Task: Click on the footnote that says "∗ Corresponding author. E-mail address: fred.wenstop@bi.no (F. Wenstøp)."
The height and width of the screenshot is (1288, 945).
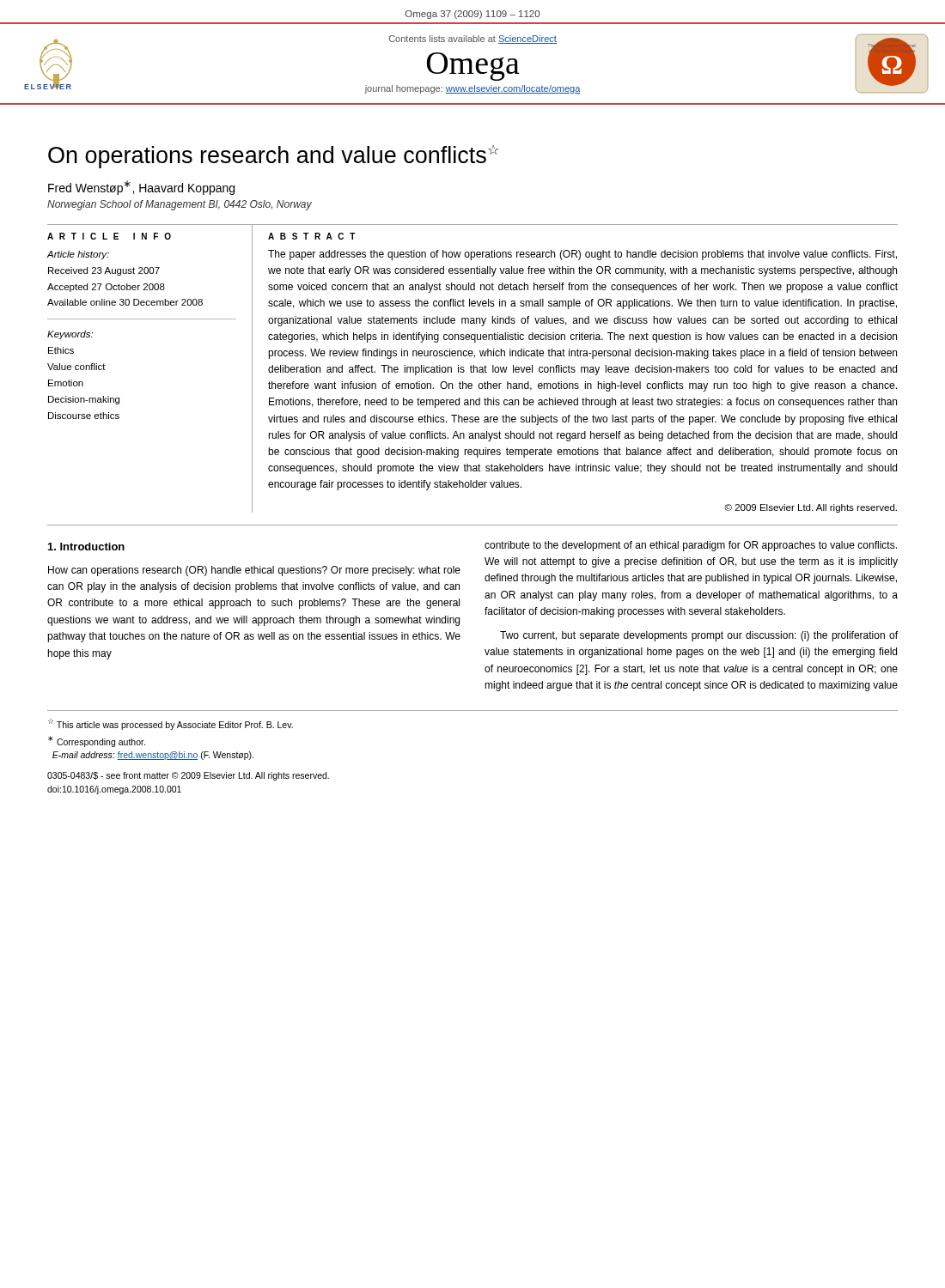Action: click(x=151, y=747)
